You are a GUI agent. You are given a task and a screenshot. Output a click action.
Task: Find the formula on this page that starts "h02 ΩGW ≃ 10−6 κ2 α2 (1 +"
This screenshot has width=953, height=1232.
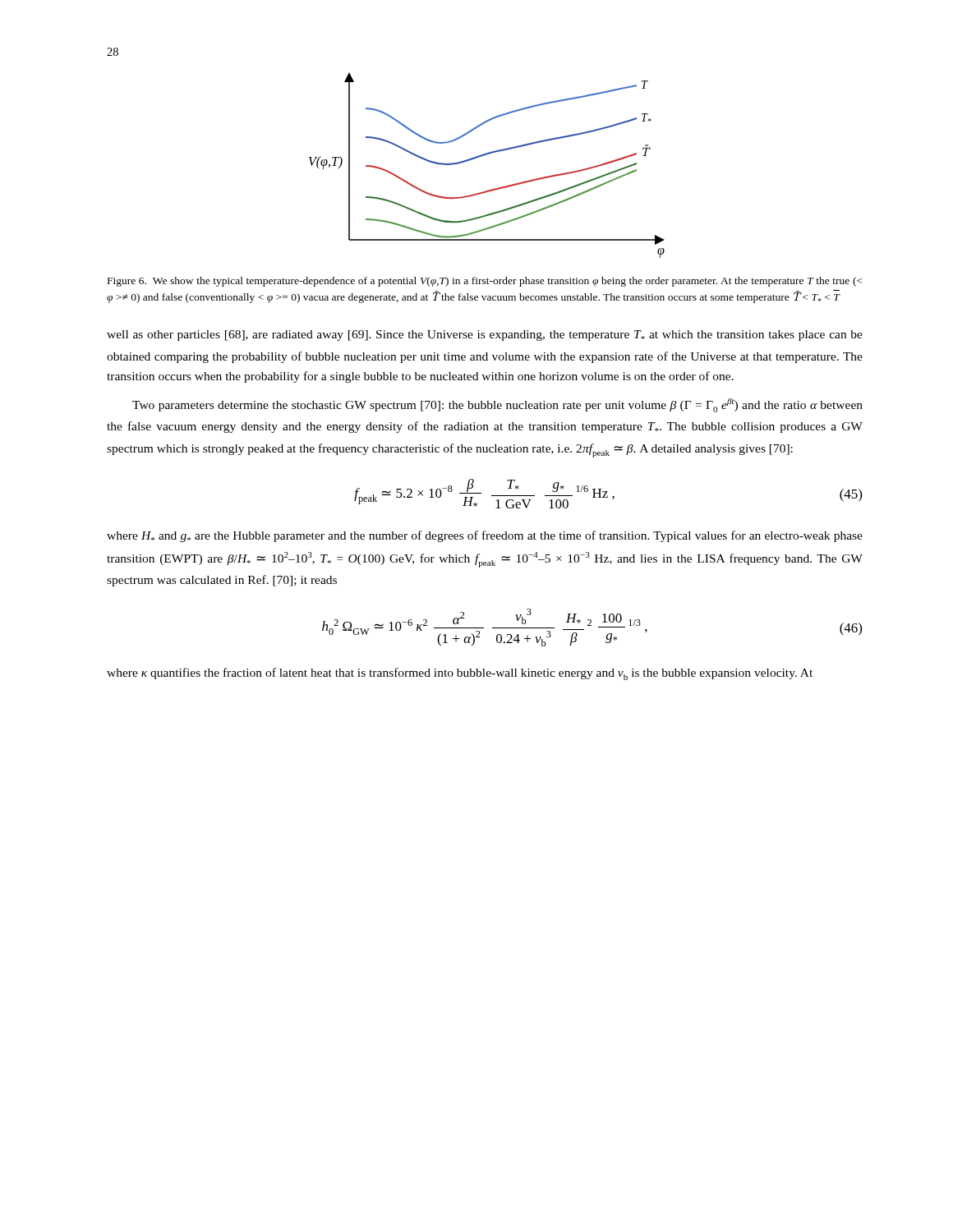click(592, 628)
